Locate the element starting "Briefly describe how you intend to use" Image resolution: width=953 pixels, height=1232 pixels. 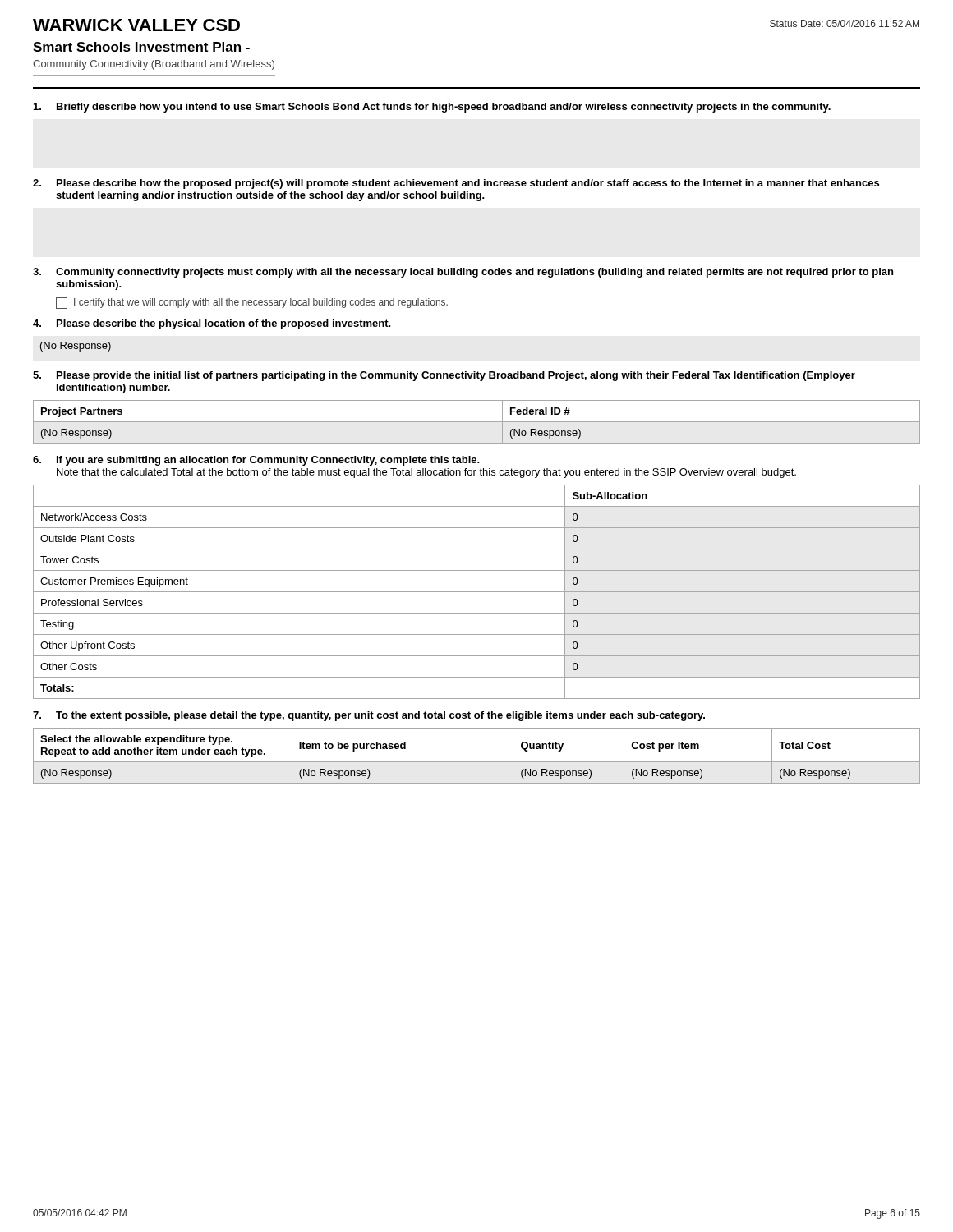(476, 106)
